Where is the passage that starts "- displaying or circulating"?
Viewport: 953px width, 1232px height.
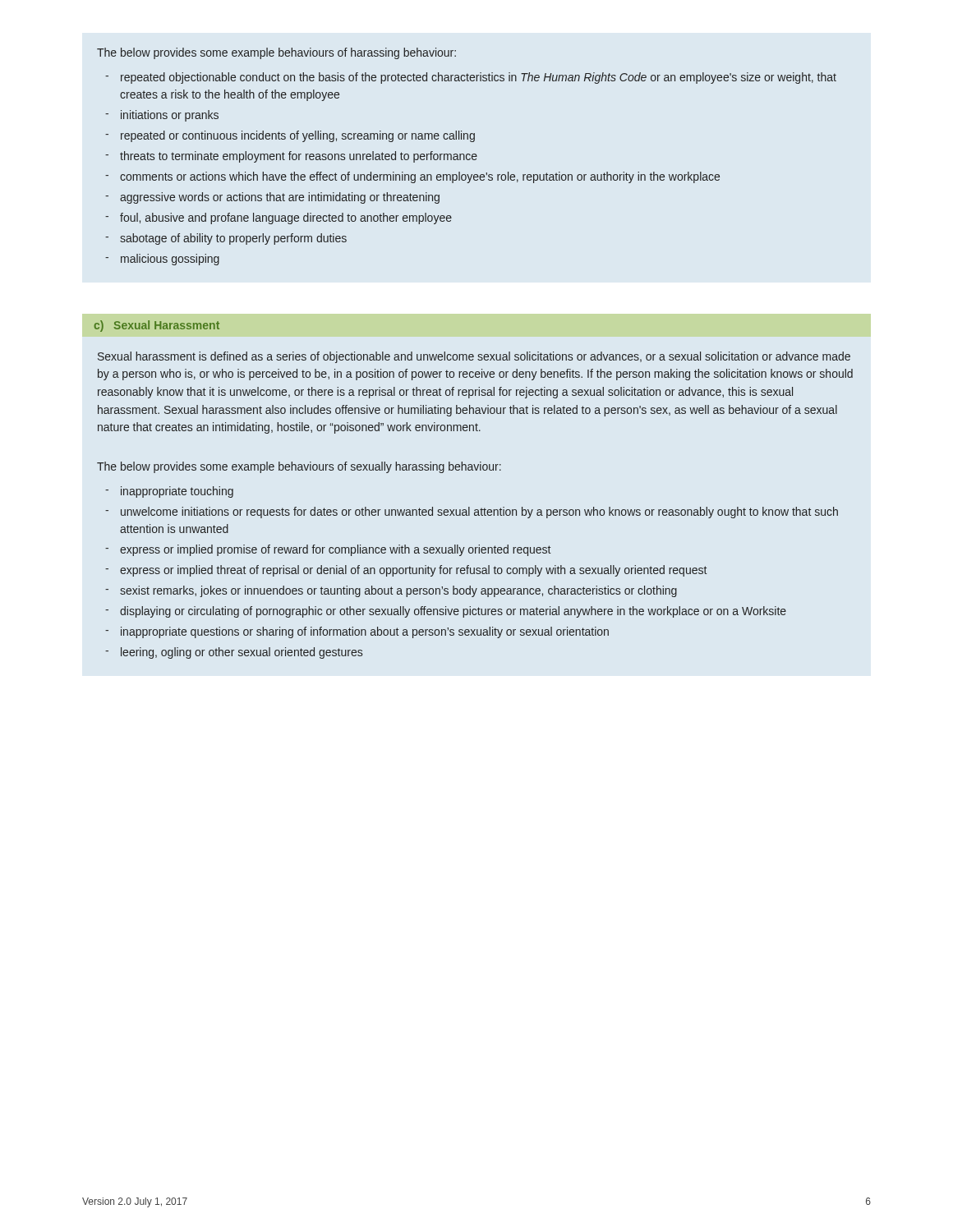(481, 611)
